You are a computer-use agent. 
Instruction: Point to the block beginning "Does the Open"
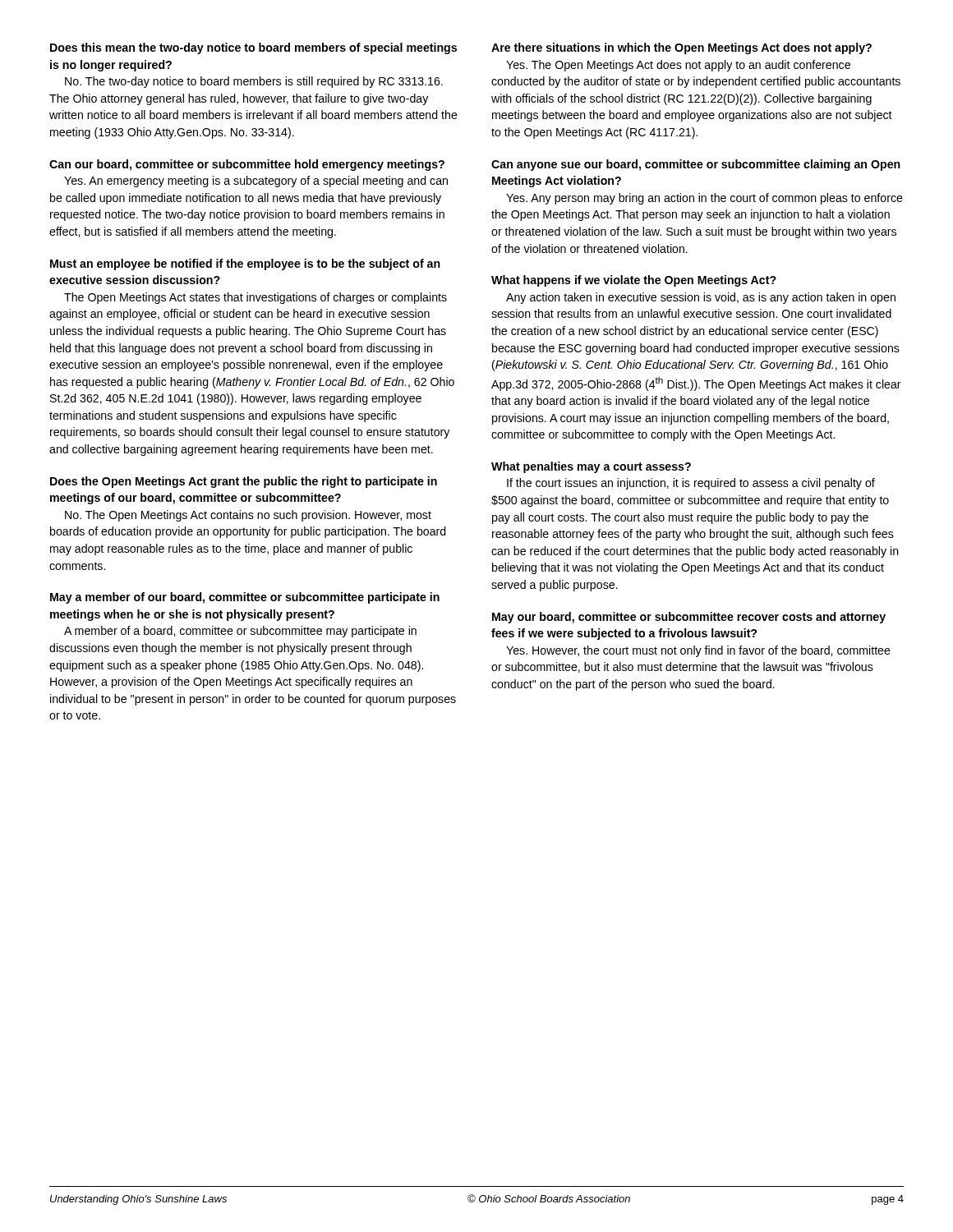click(x=255, y=524)
